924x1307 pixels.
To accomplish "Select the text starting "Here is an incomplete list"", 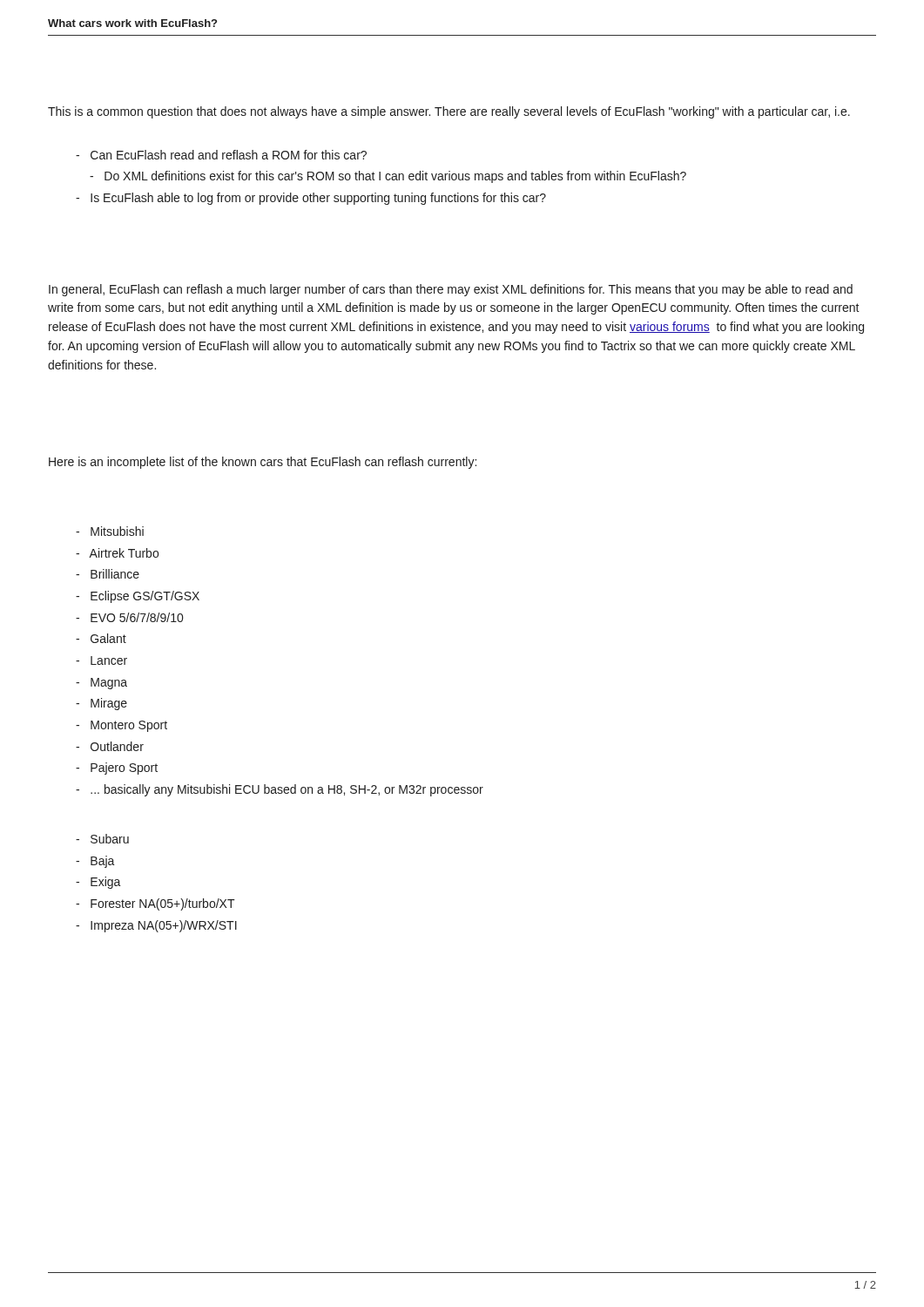I will click(x=263, y=462).
